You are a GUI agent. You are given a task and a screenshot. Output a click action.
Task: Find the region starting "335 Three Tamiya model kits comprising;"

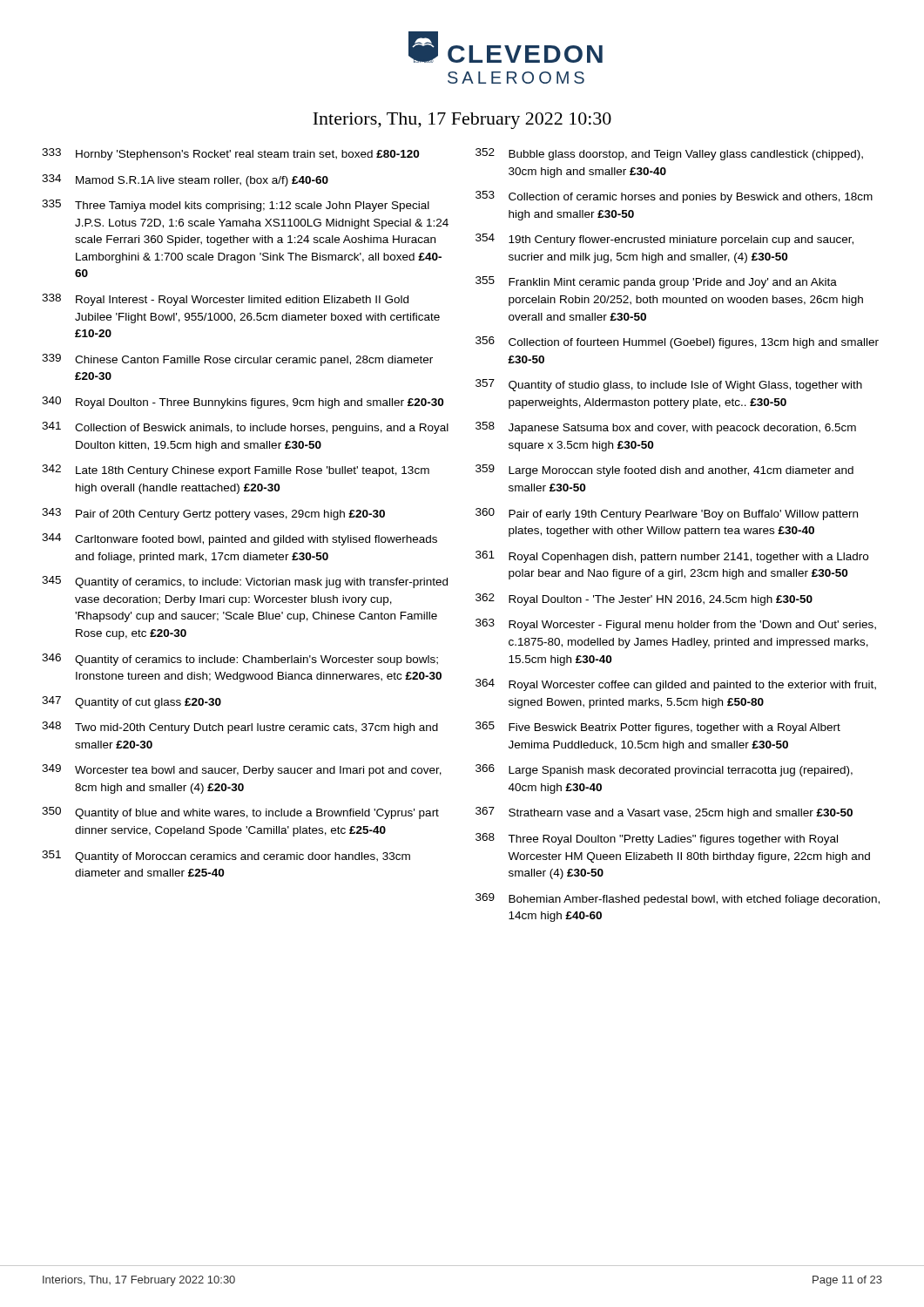click(245, 240)
